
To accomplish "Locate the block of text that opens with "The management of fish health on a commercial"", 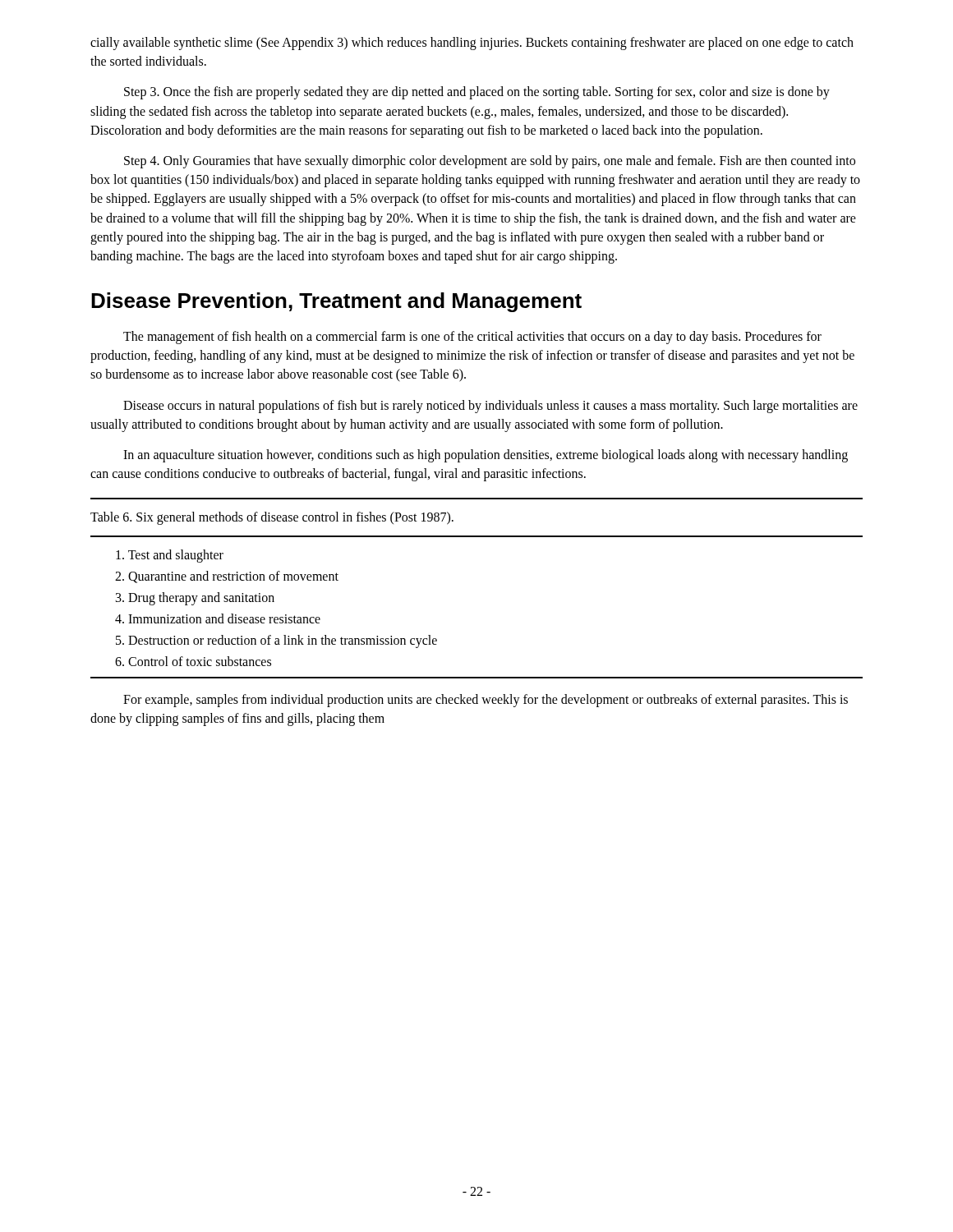I will point(476,356).
